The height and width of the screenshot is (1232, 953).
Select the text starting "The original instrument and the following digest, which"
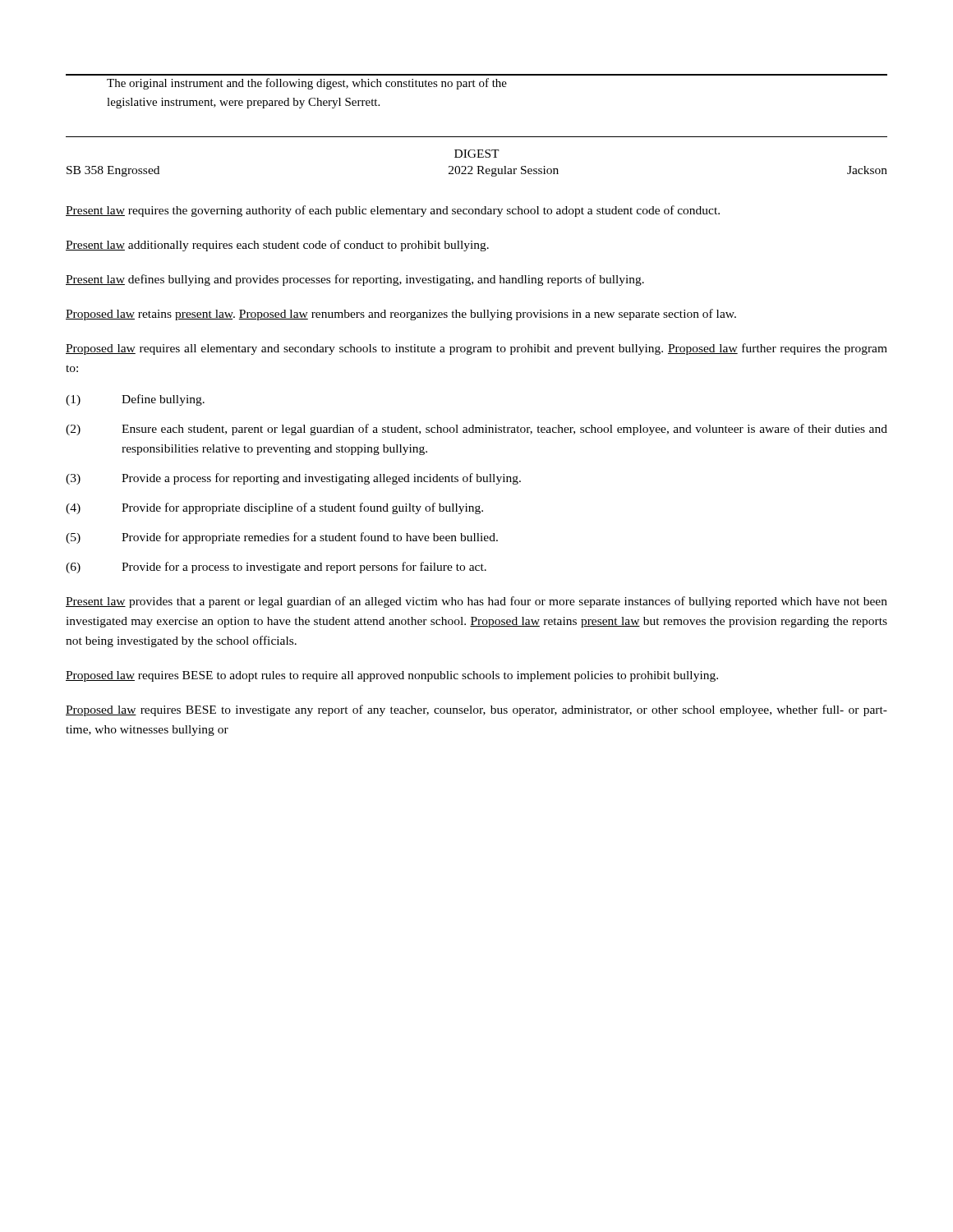pos(476,92)
